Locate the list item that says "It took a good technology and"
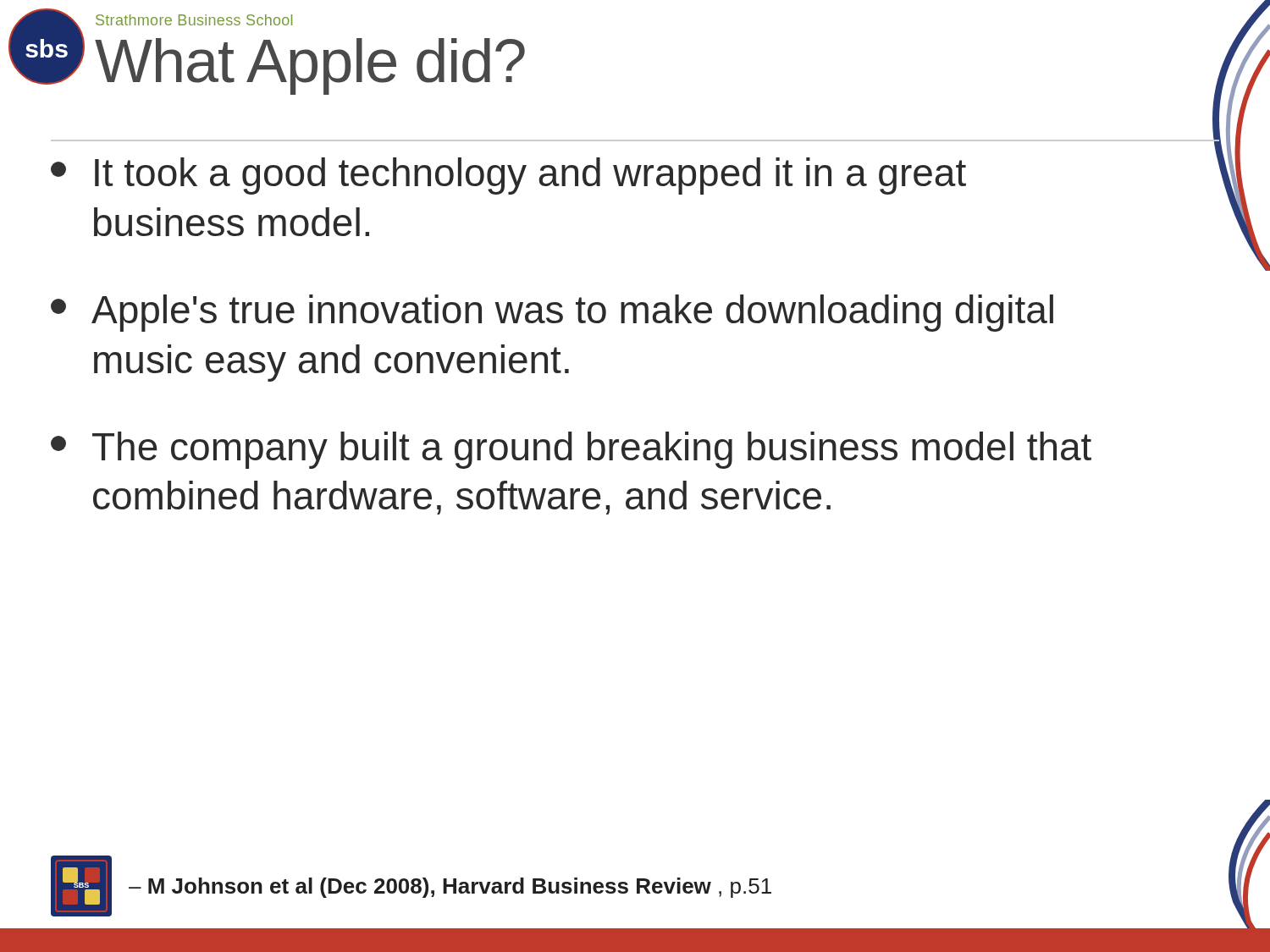1270x952 pixels. [580, 198]
